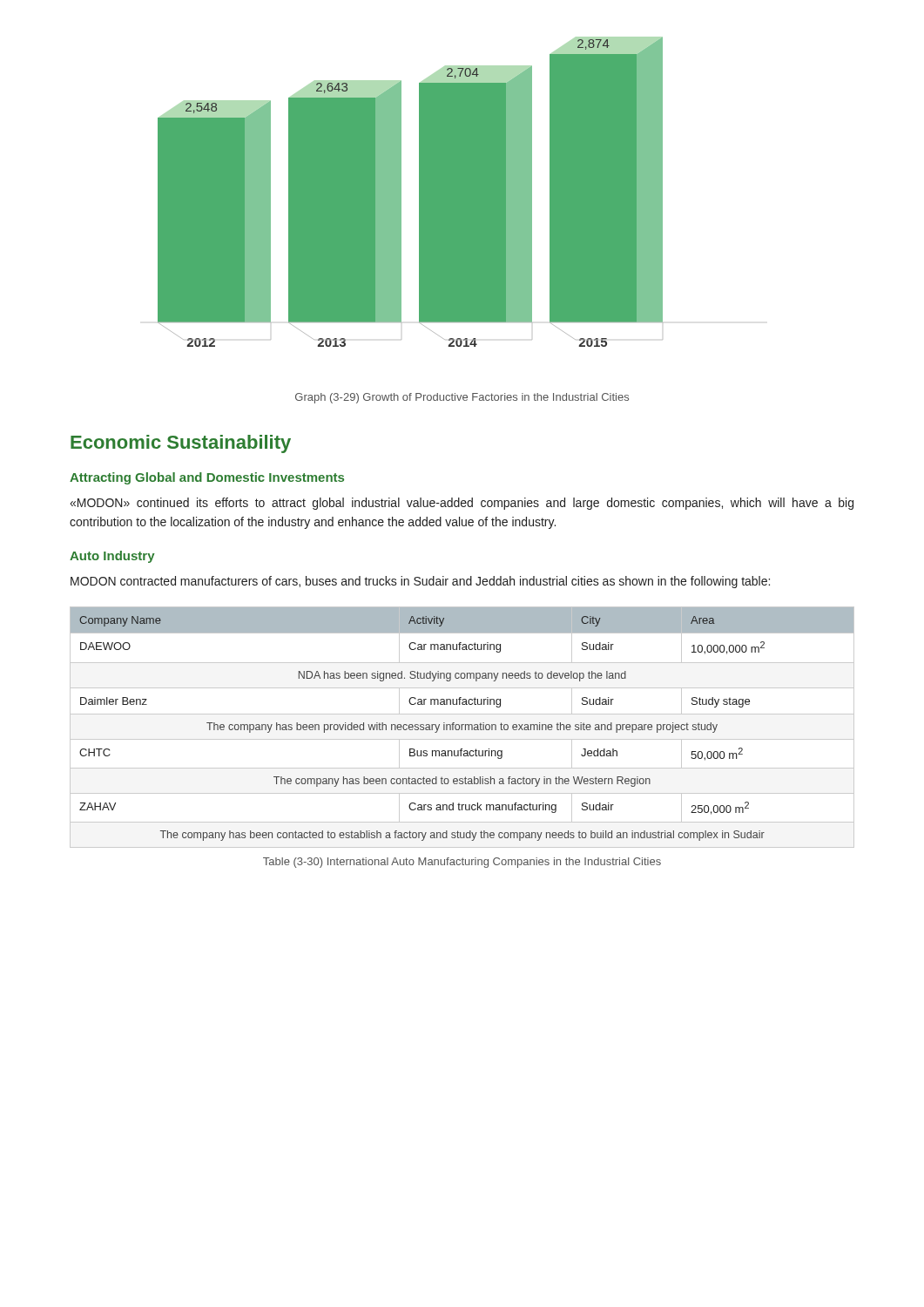Where does it say "Attracting Global and Domestic Investments"?
Viewport: 924px width, 1307px height.
click(207, 477)
